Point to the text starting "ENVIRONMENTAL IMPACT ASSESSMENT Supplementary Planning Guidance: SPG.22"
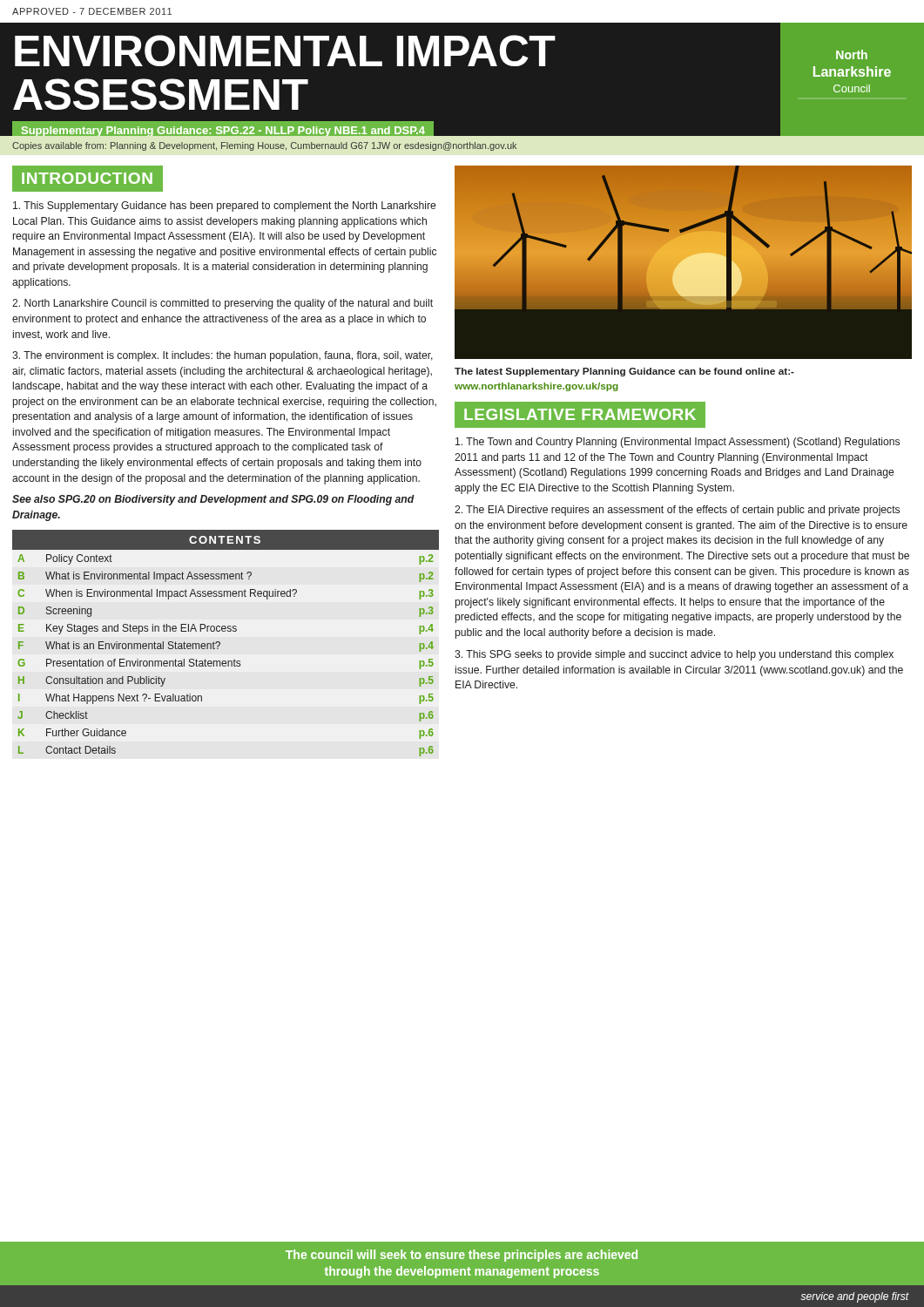 [x=462, y=79]
